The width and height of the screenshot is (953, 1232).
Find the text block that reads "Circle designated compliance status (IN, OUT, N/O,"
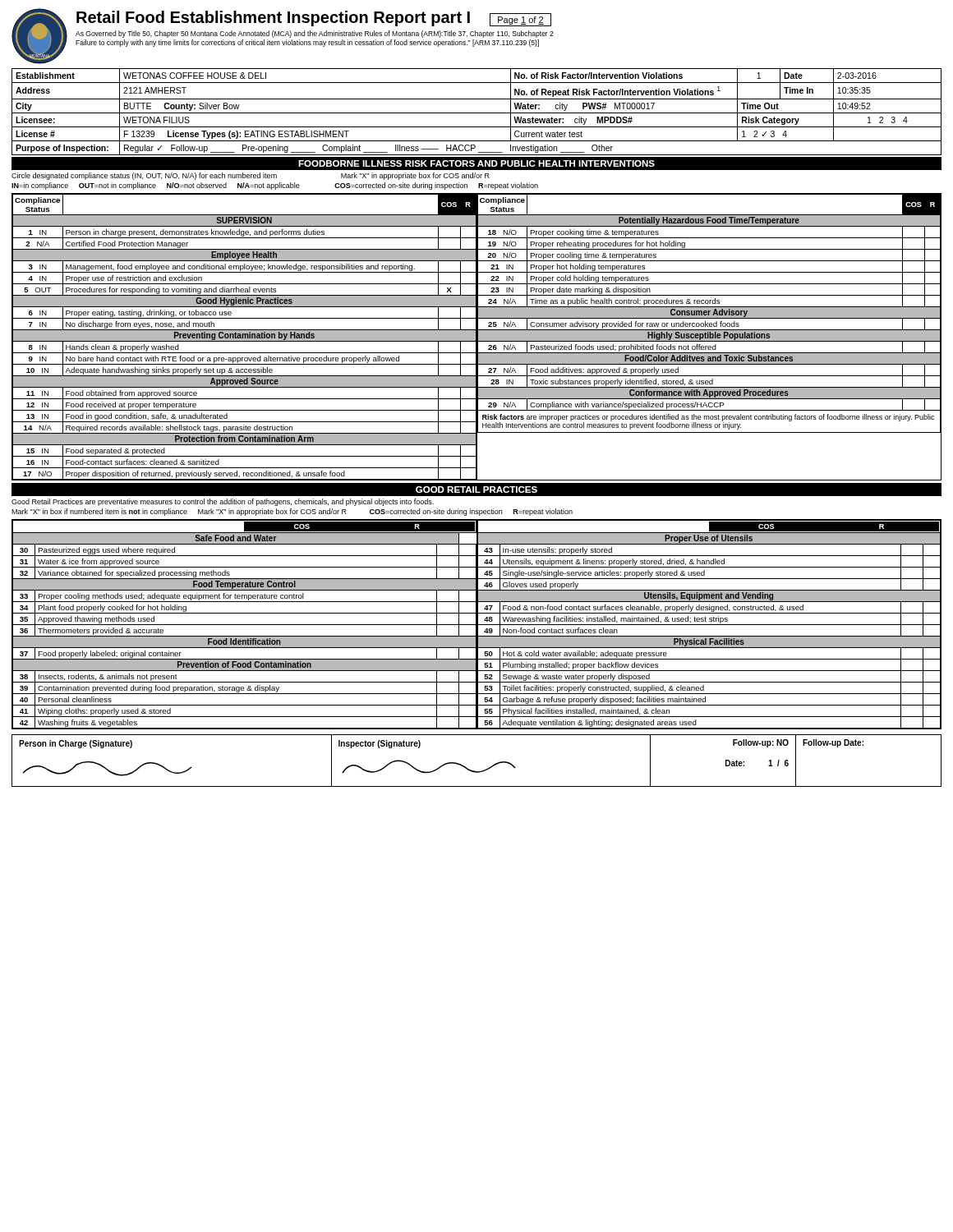275,181
